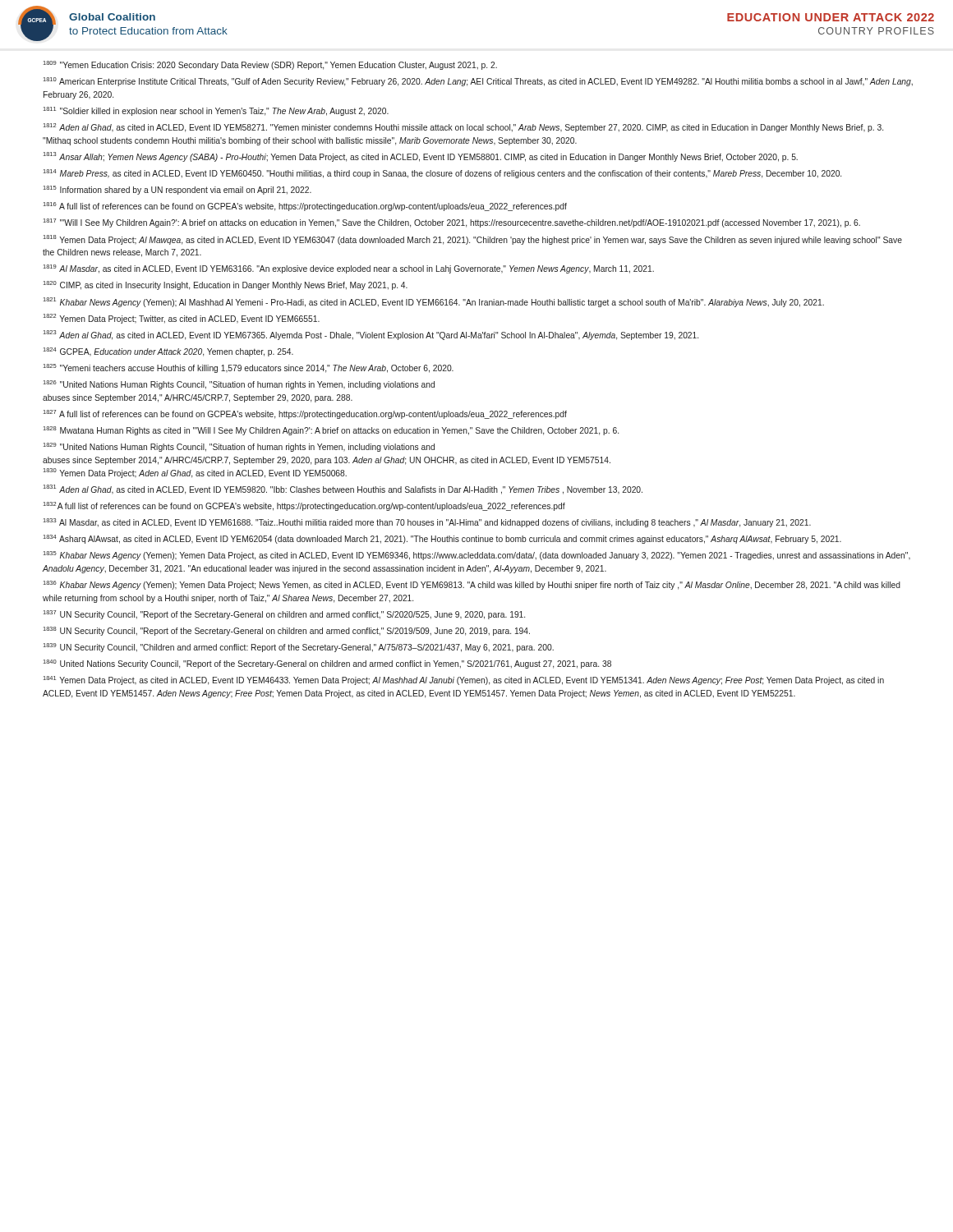The height and width of the screenshot is (1232, 953).
Task: Locate the footnote with the text "1814 Mareb Press, as cited in ACLED, Event"
Action: [x=442, y=173]
